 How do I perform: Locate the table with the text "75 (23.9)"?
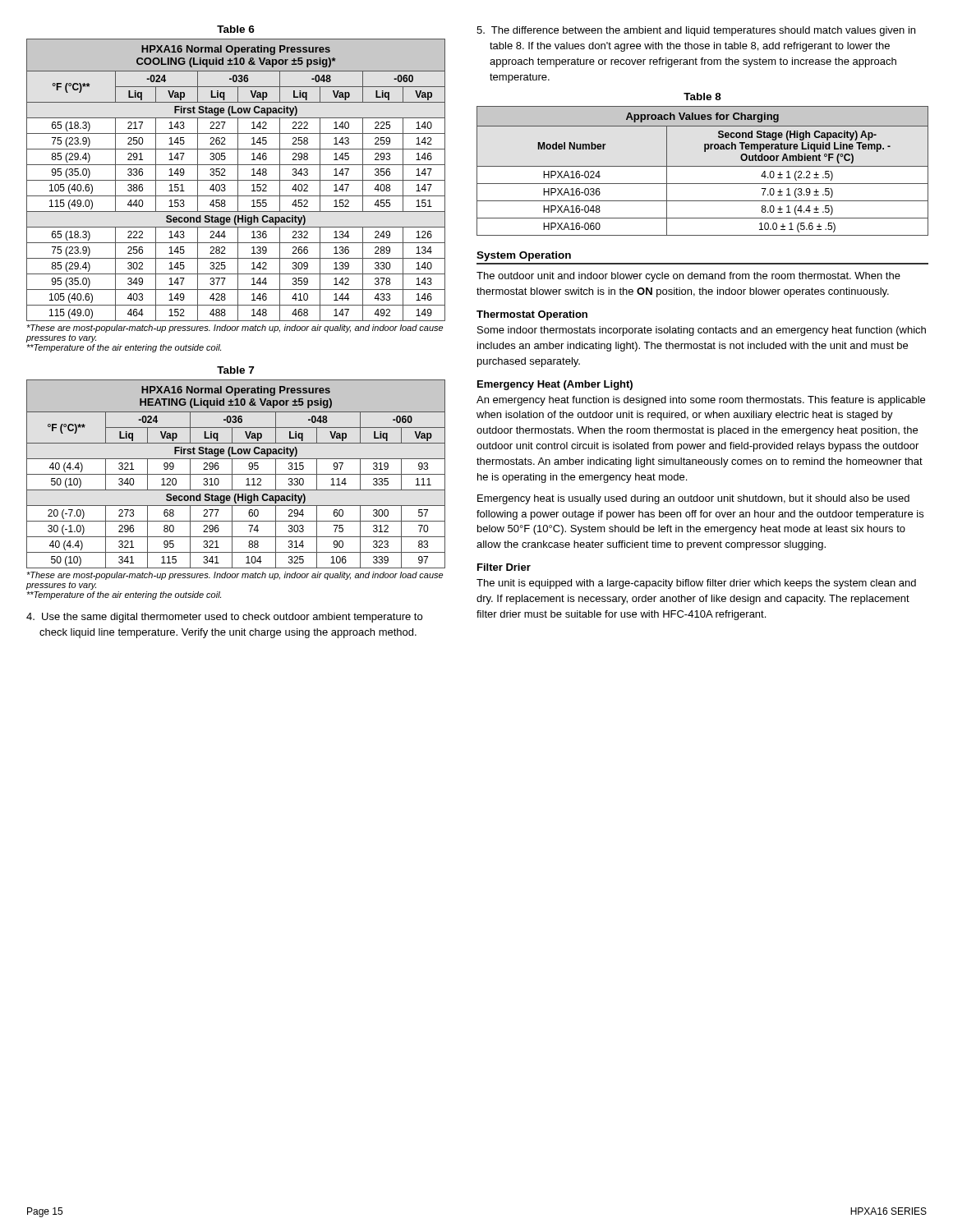pos(236,195)
